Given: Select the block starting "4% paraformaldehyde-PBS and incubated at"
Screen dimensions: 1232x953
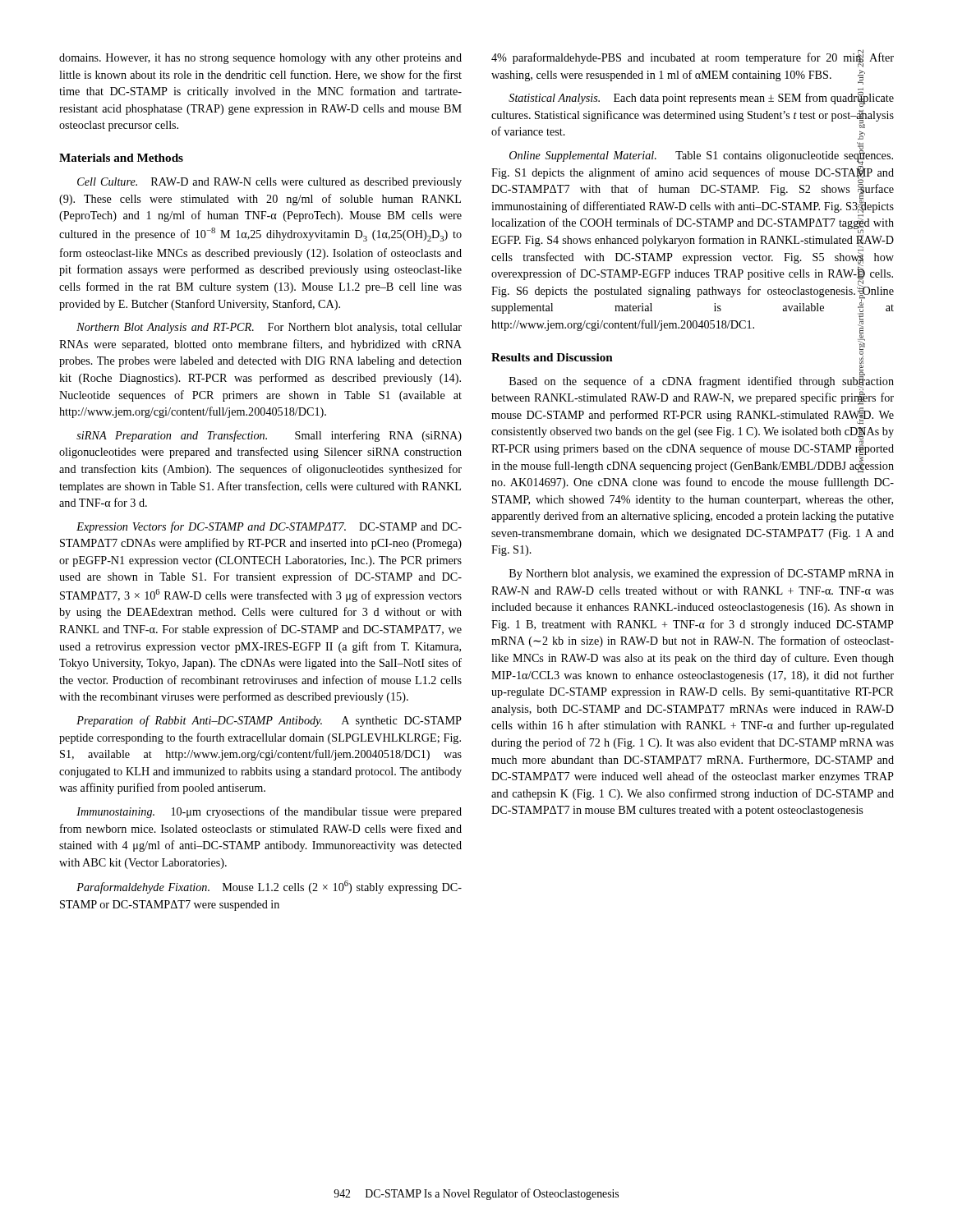Looking at the screenshot, I should [693, 66].
